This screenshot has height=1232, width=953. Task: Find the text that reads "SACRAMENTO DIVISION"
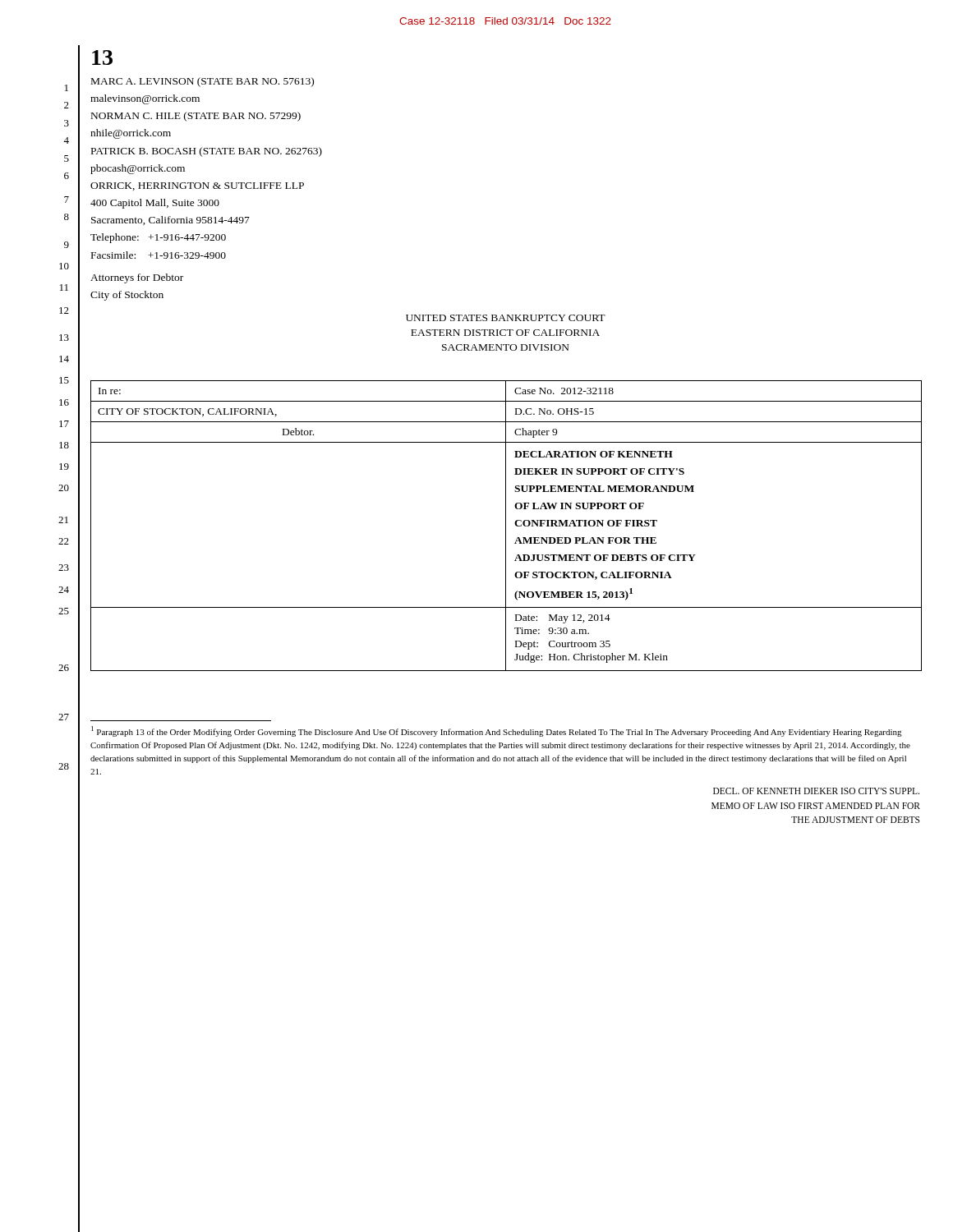(505, 347)
